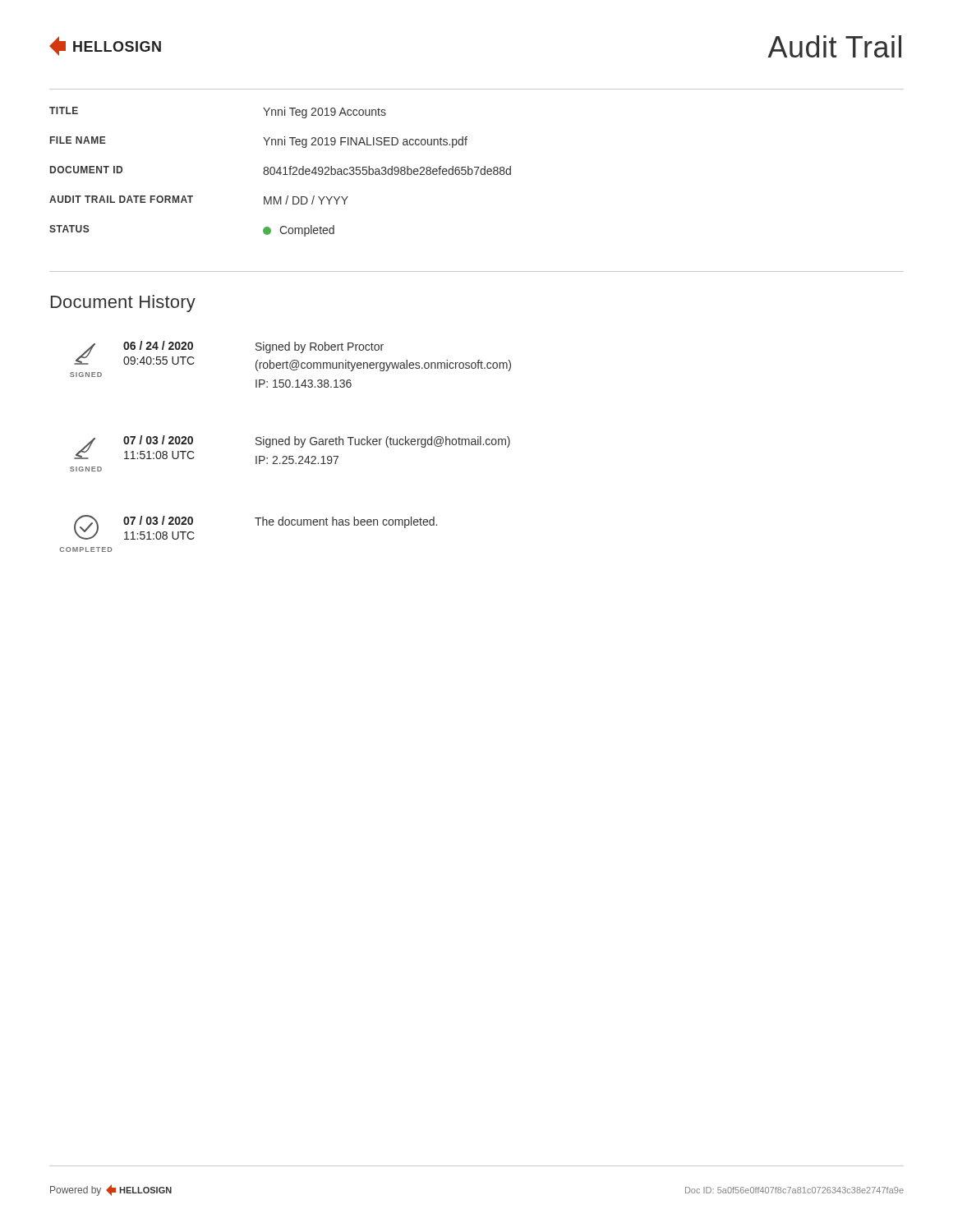Locate the section header
Image resolution: width=953 pixels, height=1232 pixels.
122,302
